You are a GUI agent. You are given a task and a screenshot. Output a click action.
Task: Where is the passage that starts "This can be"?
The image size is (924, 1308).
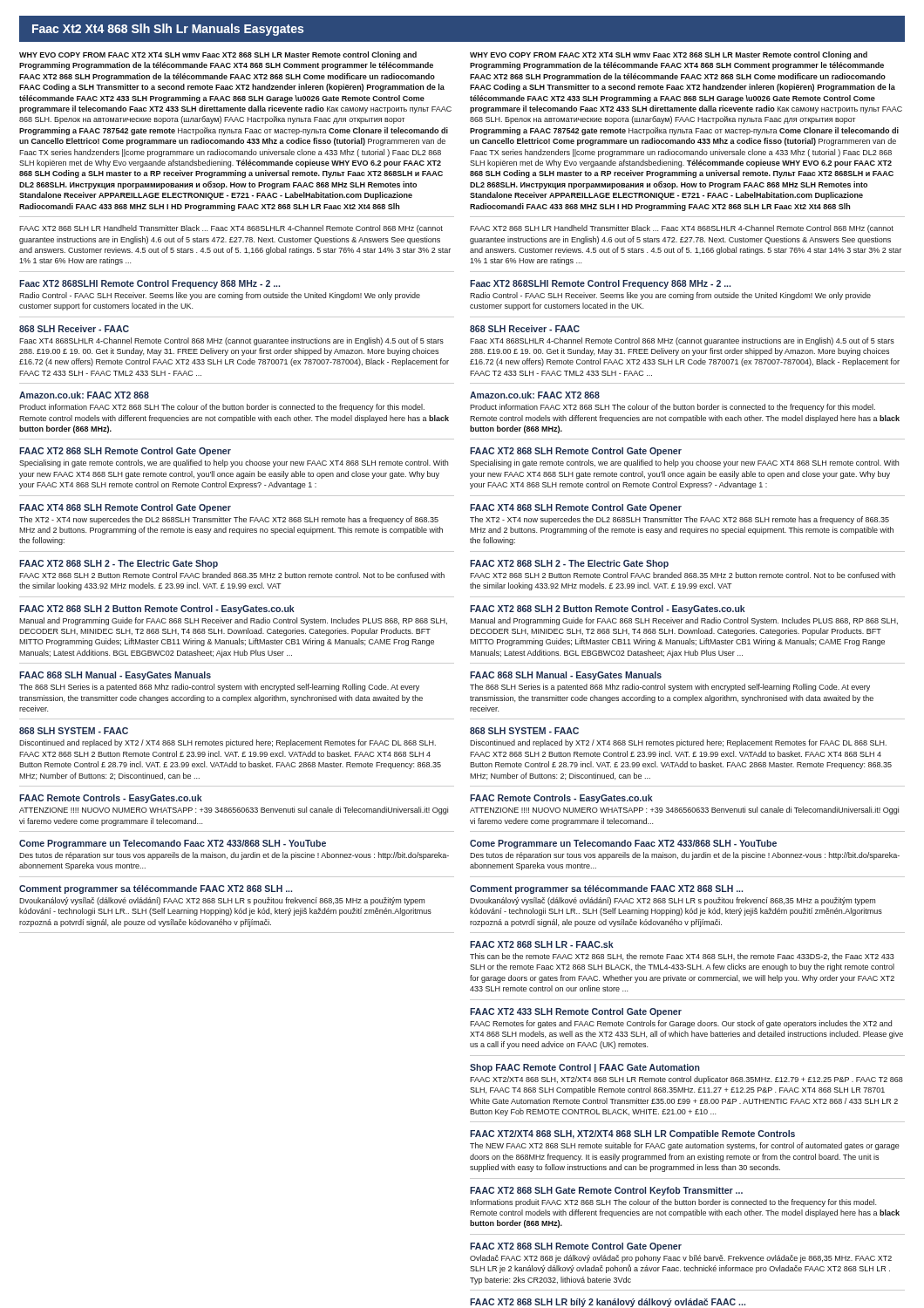[x=687, y=973]
